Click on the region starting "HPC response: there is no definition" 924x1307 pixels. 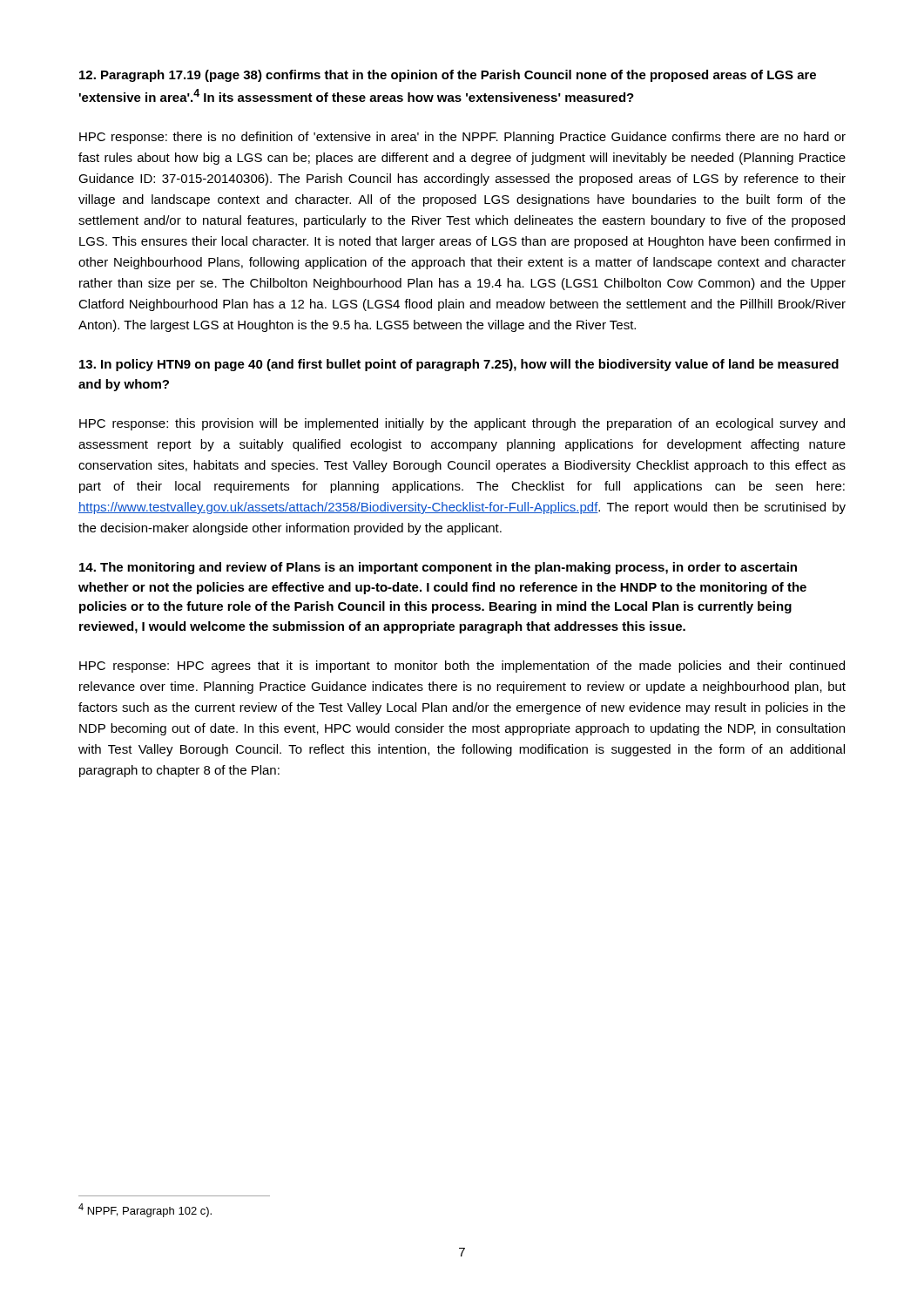pos(462,231)
